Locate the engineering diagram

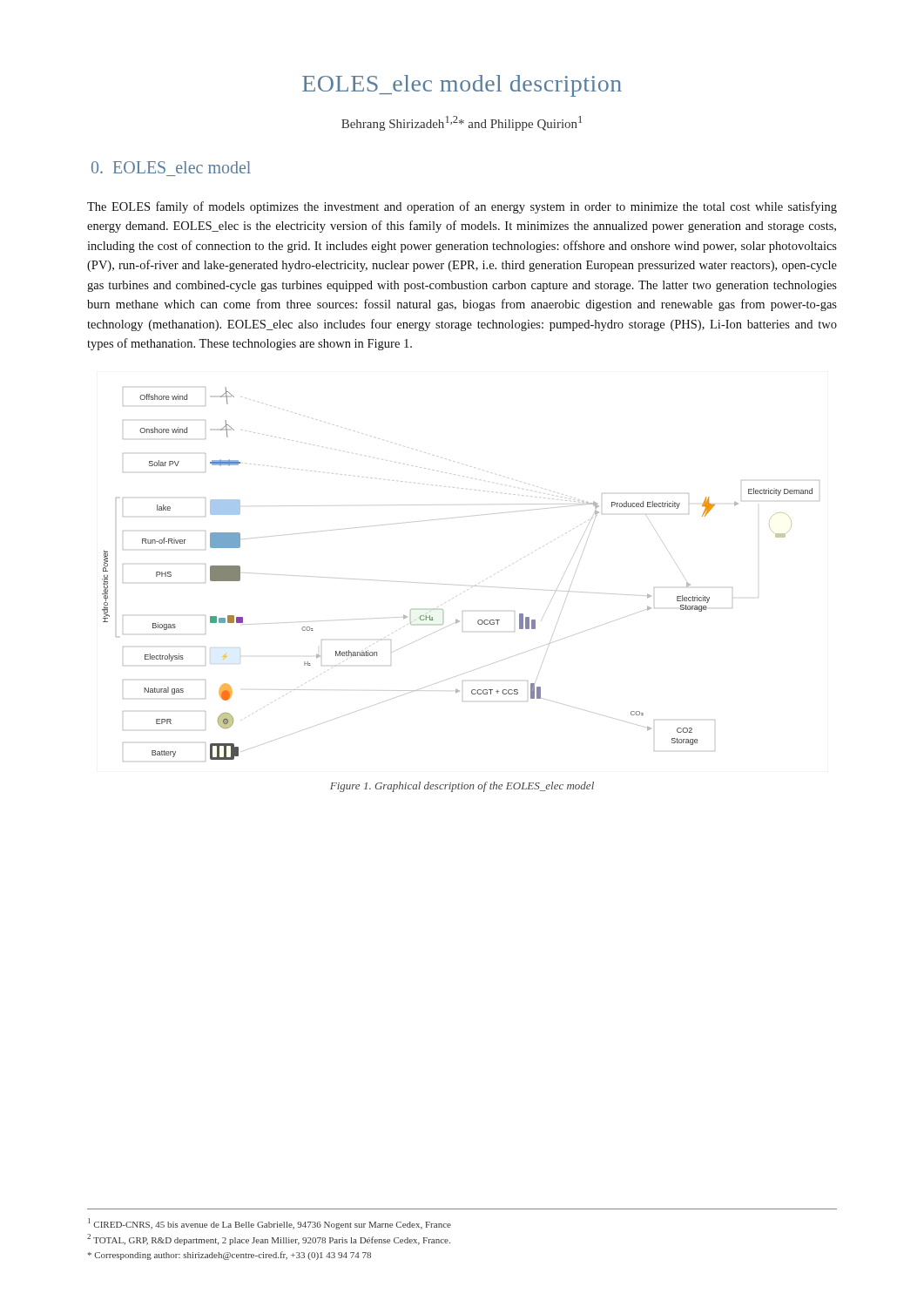coord(462,571)
